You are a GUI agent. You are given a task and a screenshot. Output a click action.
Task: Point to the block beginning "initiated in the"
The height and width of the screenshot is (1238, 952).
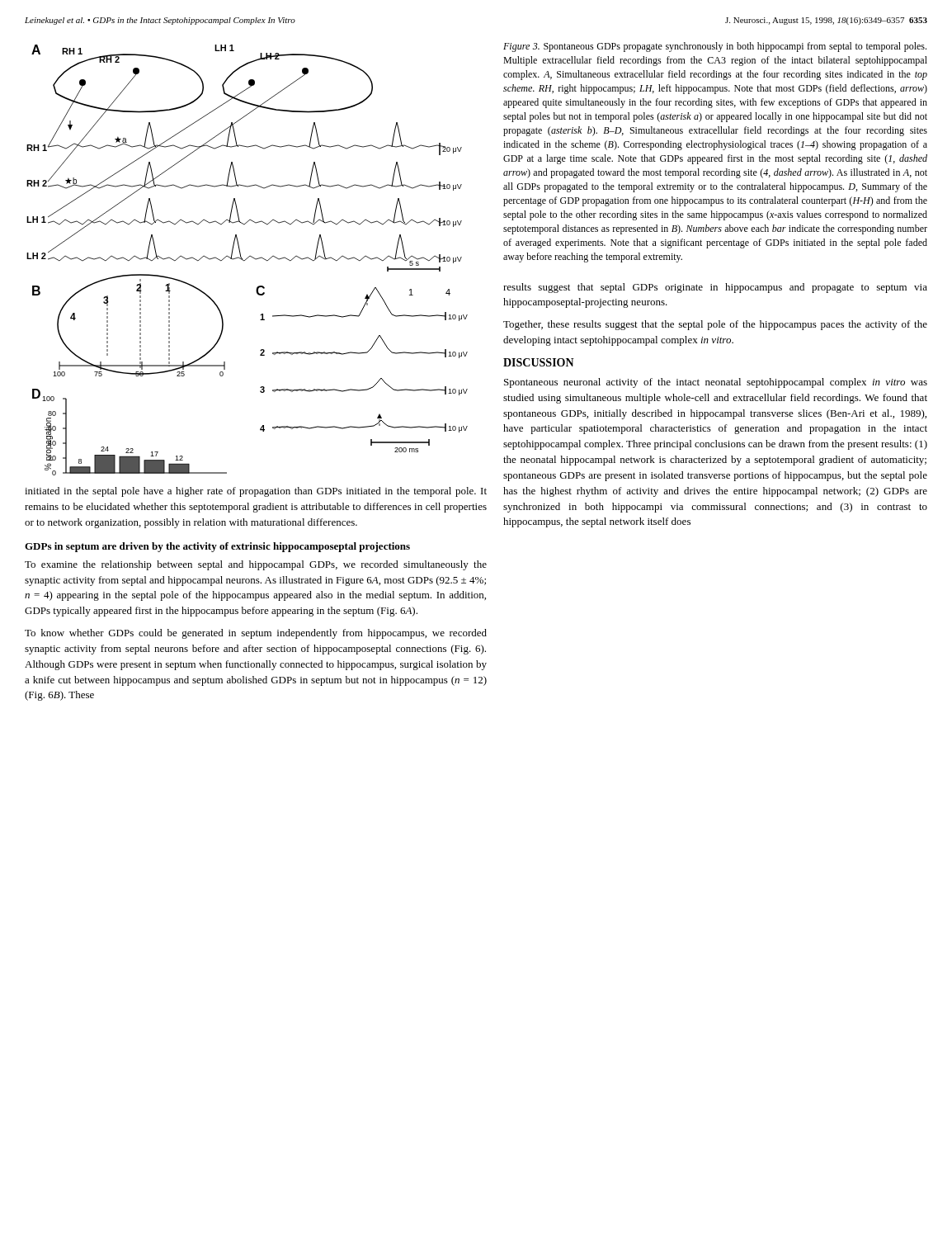coord(256,506)
